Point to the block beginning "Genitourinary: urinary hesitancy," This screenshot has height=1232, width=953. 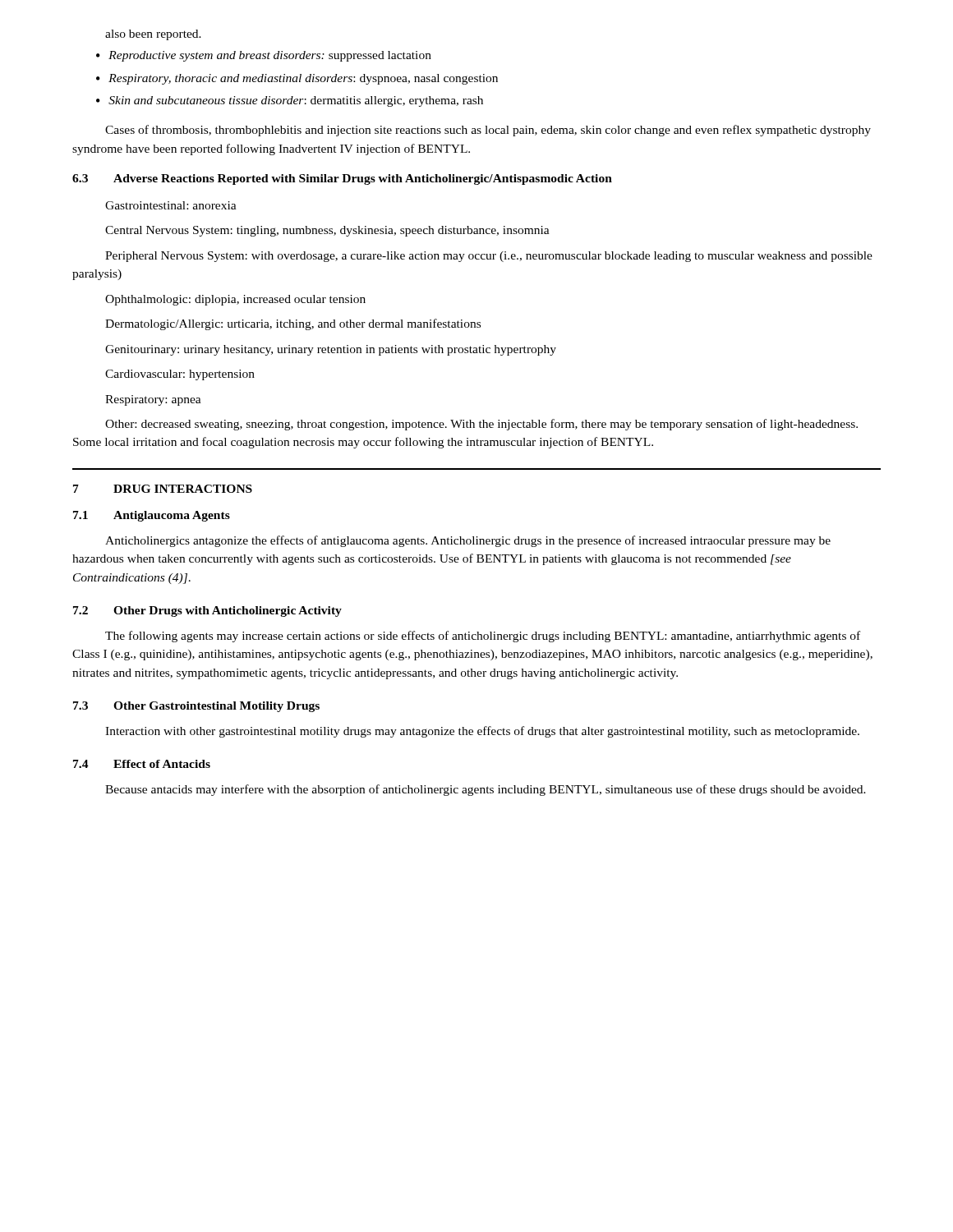pyautogui.click(x=331, y=348)
